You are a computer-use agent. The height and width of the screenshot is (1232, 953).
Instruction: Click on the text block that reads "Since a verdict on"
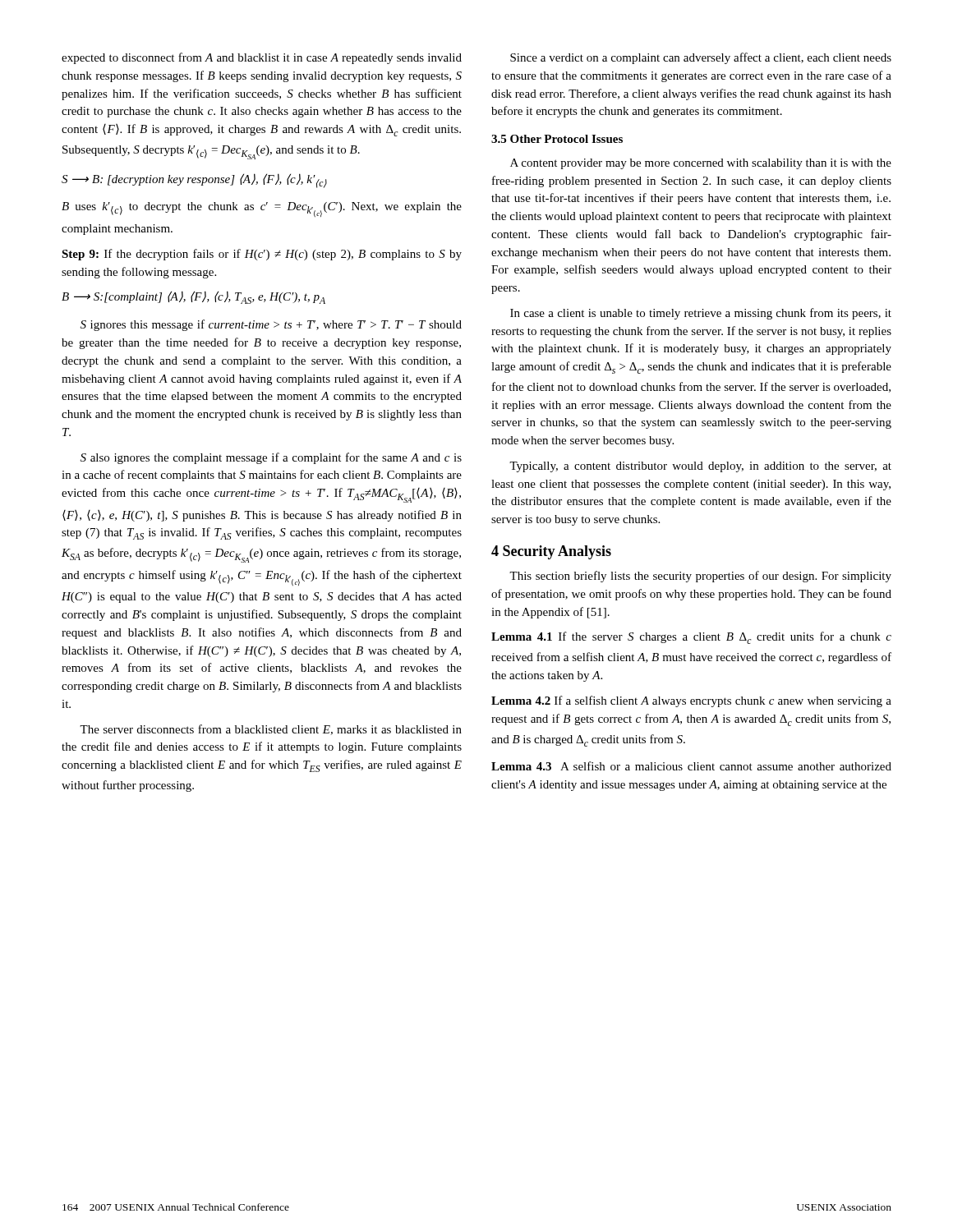[691, 85]
